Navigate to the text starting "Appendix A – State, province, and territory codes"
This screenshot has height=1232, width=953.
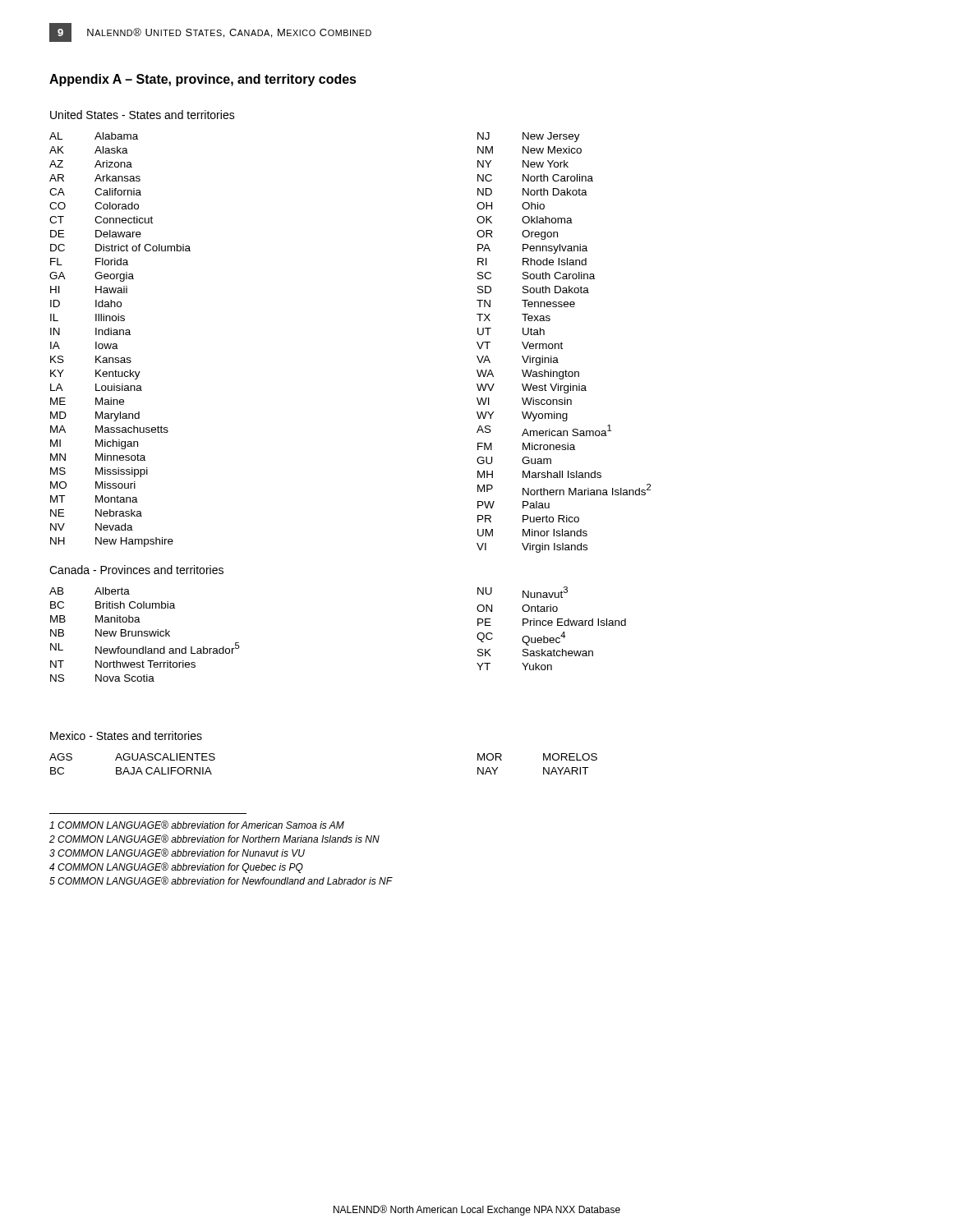203,79
